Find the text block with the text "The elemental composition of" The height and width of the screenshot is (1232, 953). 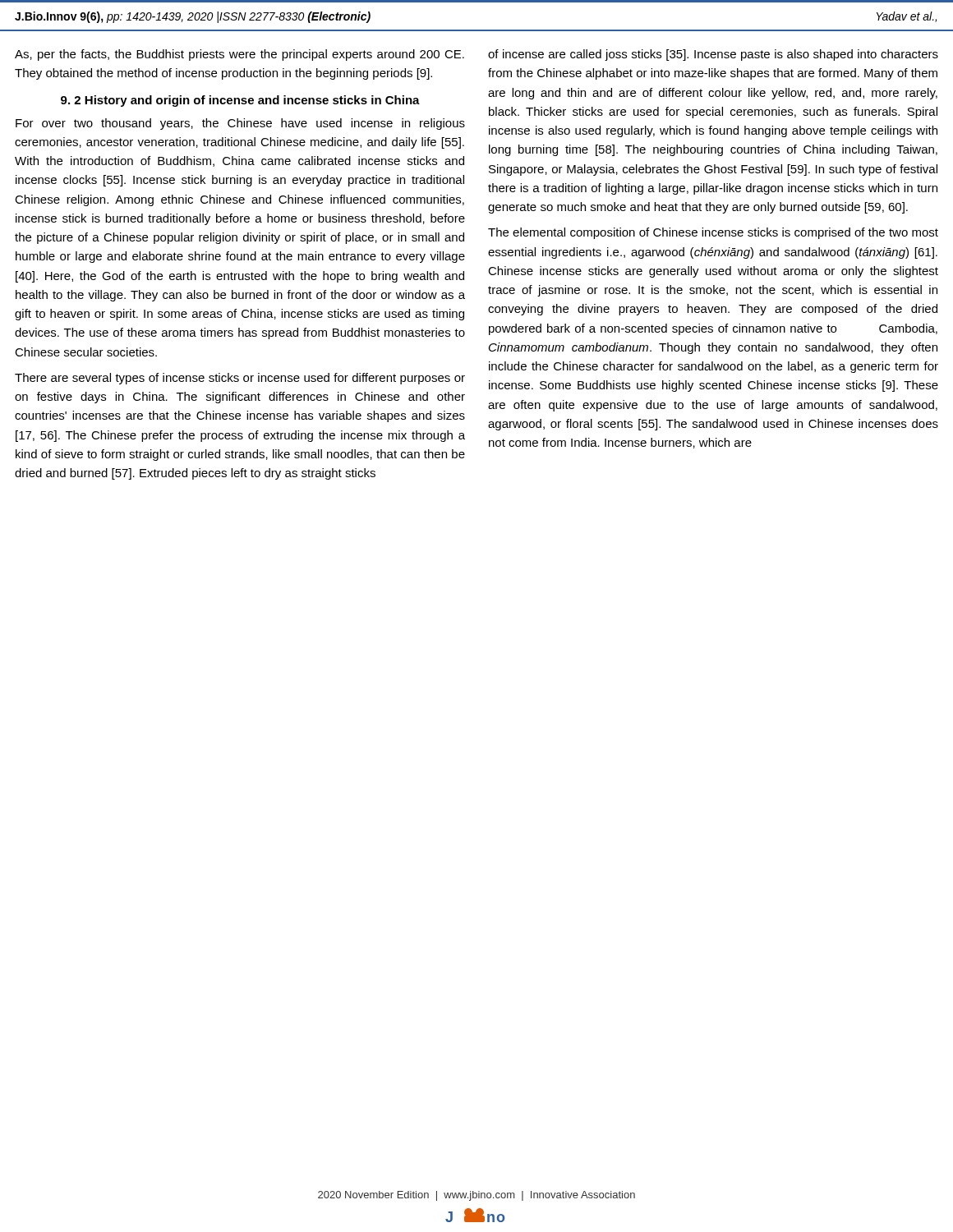[713, 337]
